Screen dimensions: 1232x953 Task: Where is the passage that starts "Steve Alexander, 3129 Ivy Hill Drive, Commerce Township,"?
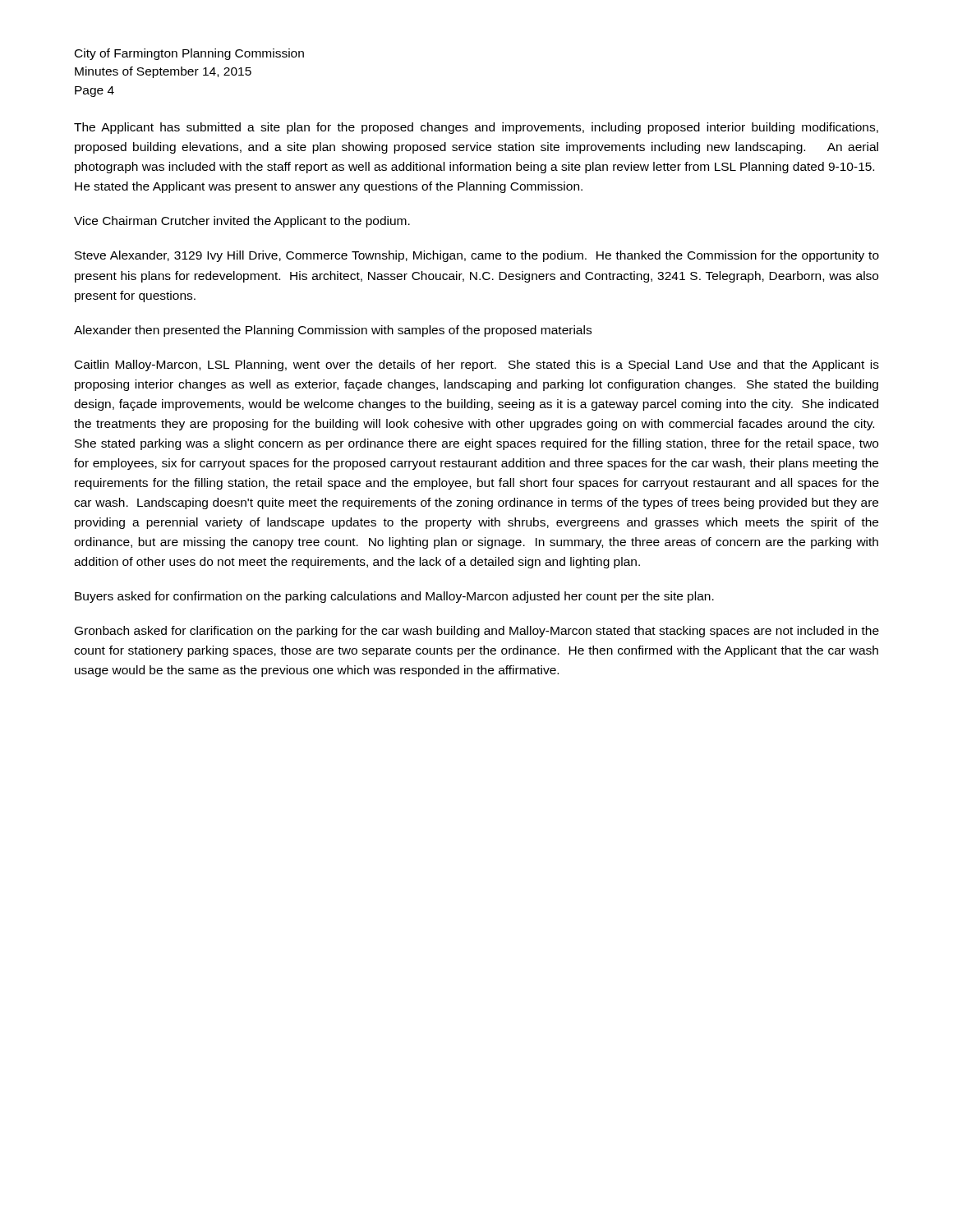pyautogui.click(x=476, y=275)
